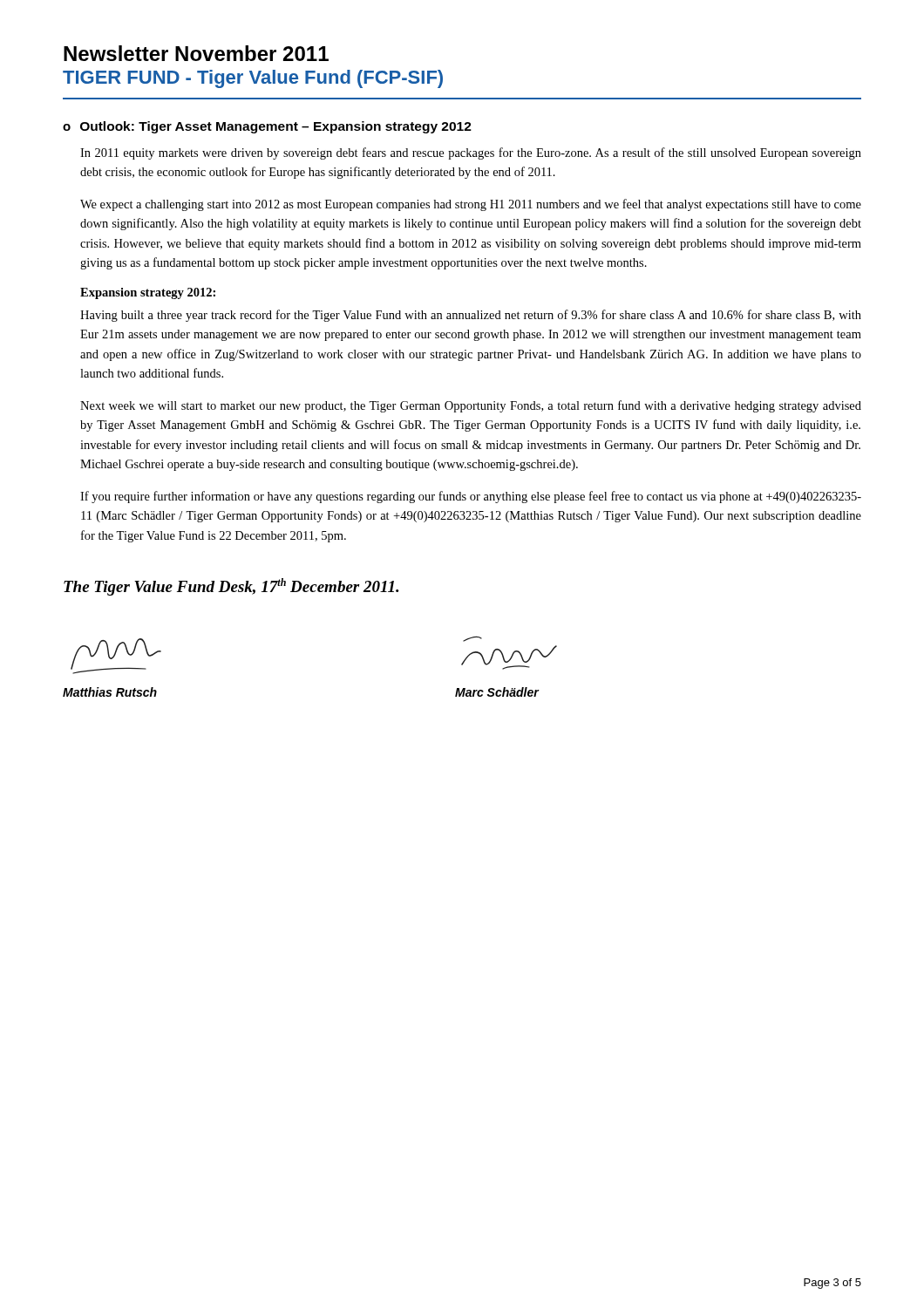Select the text block that says "Having built a three"

click(471, 344)
